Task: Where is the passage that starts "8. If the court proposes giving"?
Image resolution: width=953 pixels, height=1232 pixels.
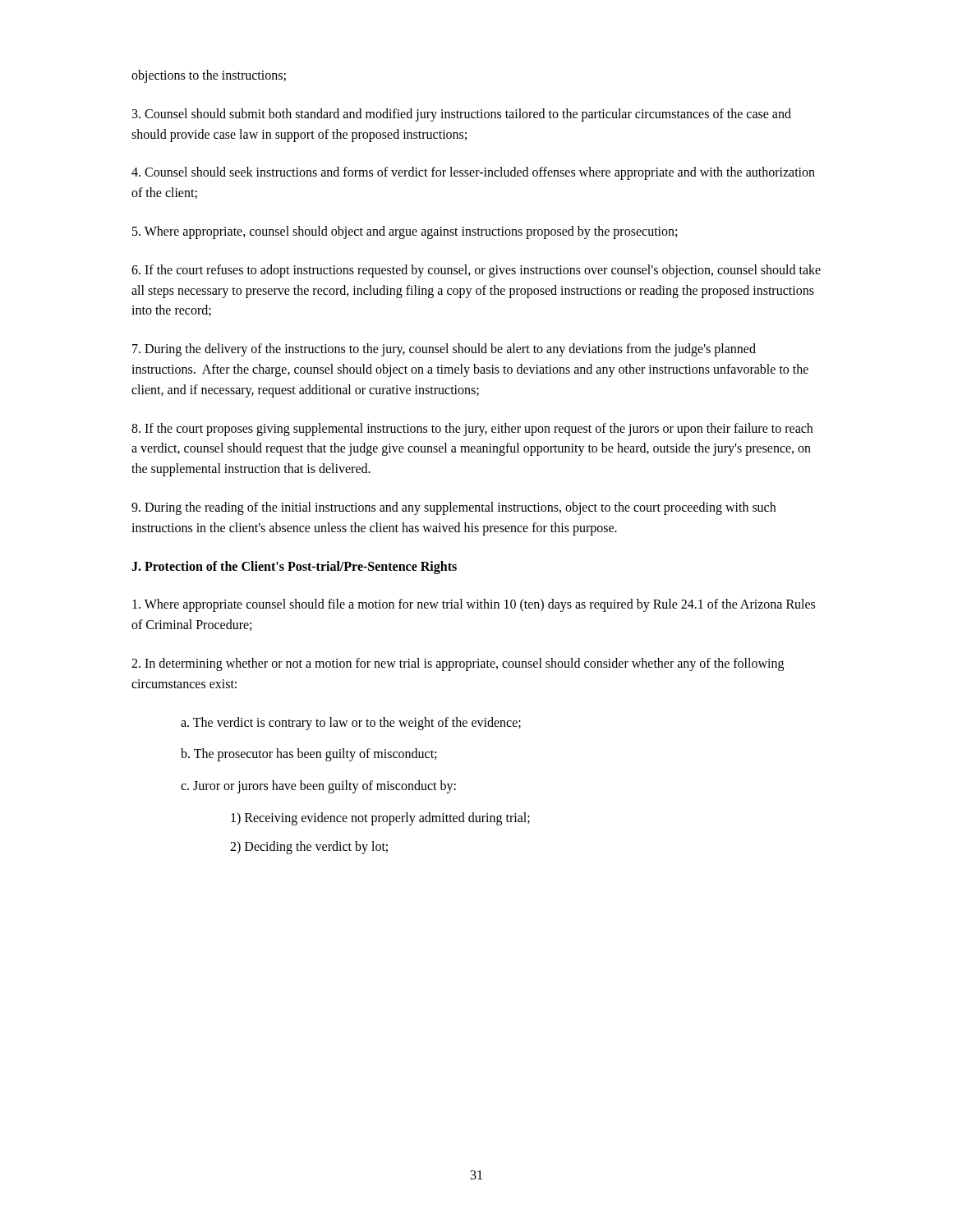Action: [472, 448]
